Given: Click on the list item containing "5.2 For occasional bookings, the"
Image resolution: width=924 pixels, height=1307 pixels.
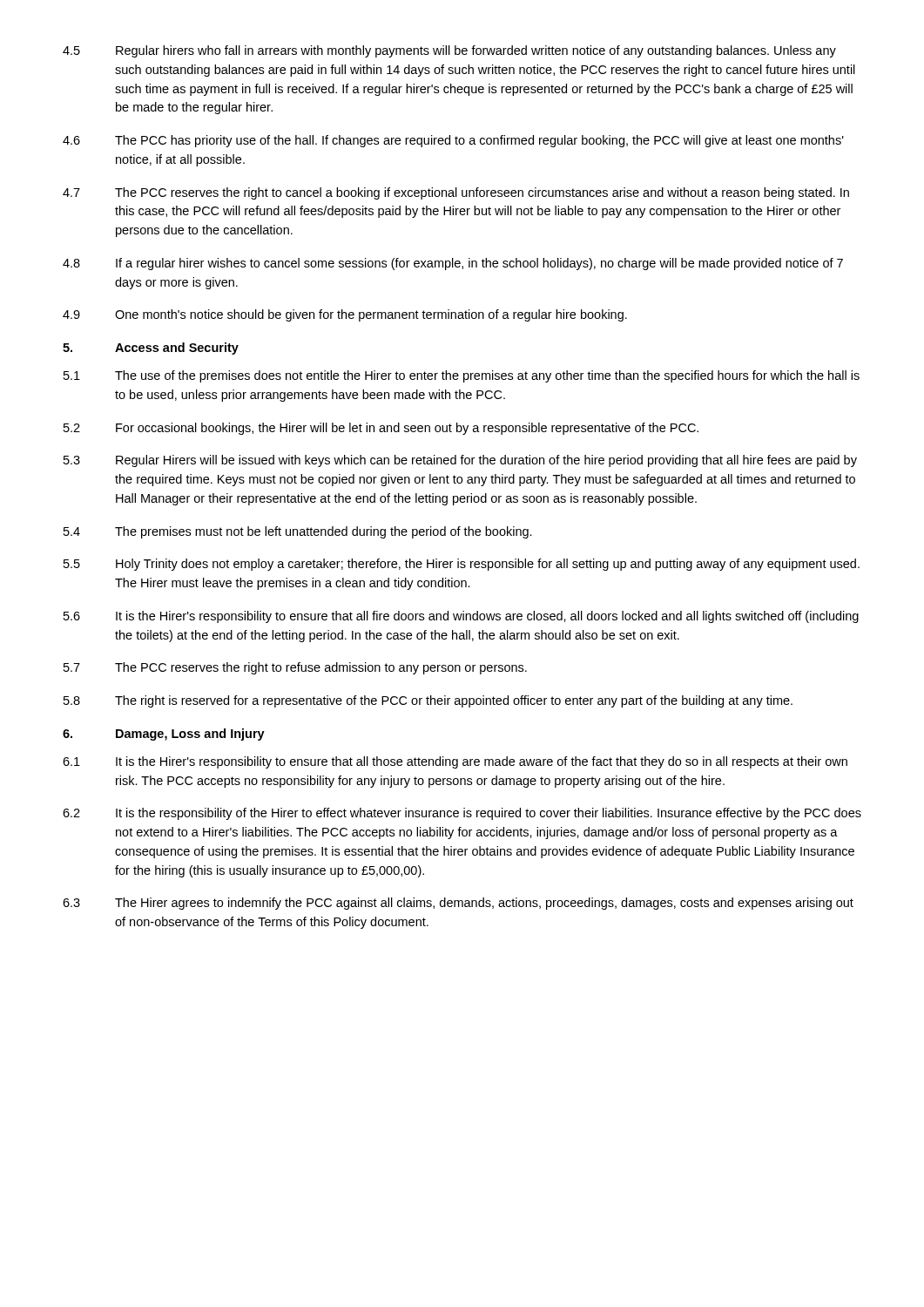Looking at the screenshot, I should 462,428.
